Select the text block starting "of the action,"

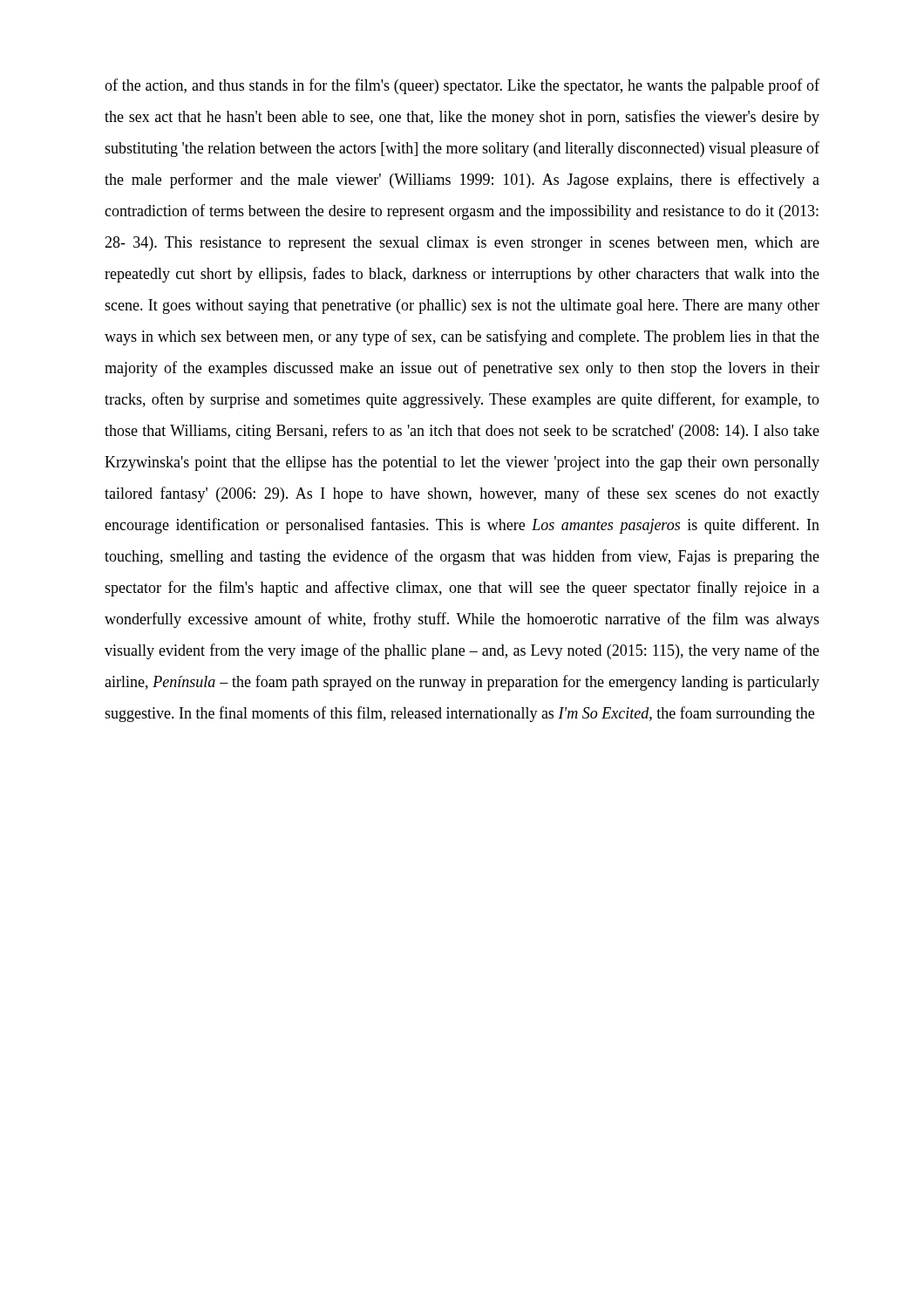point(462,399)
